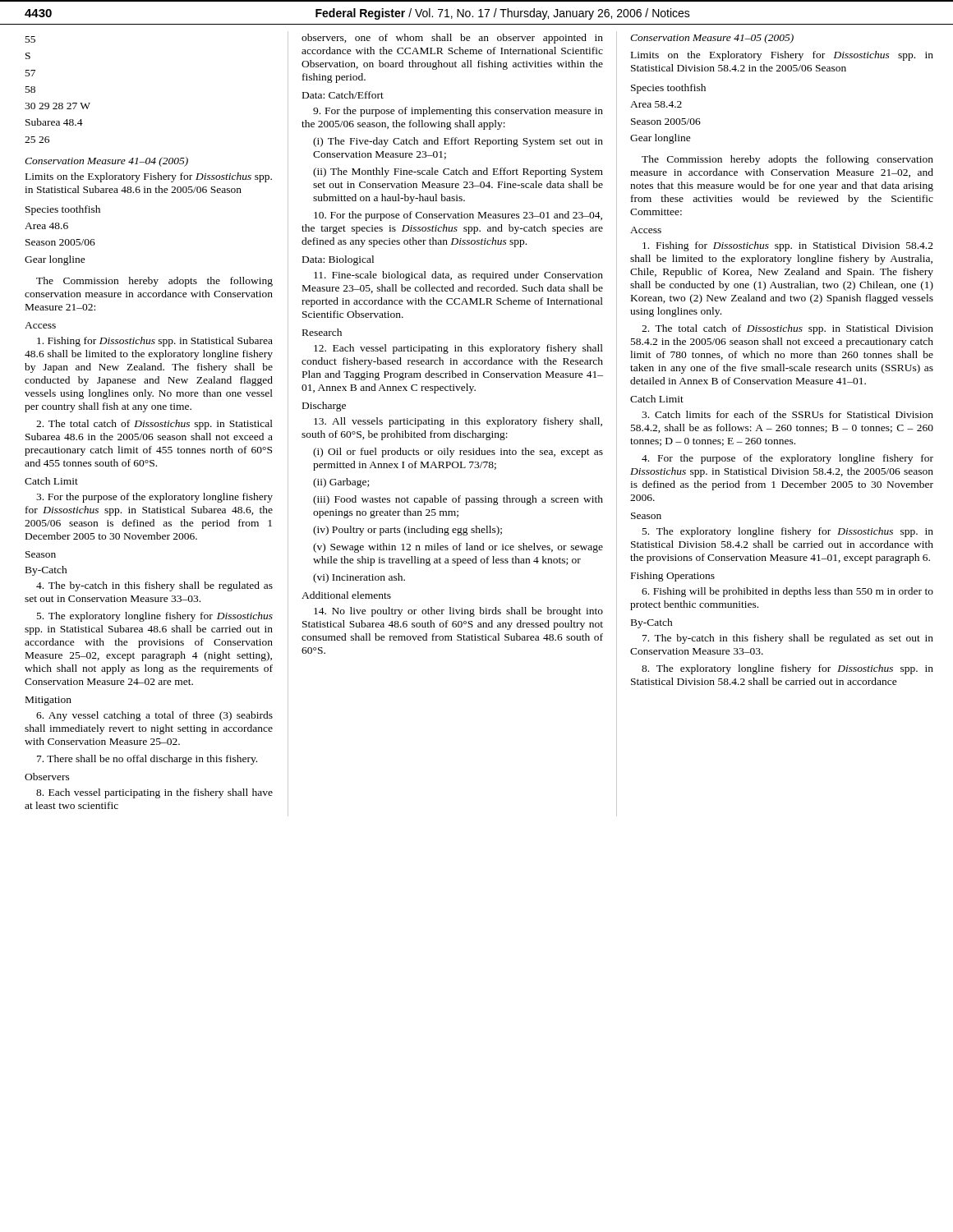Select the region starting "6. Any vessel catching"

[149, 728]
